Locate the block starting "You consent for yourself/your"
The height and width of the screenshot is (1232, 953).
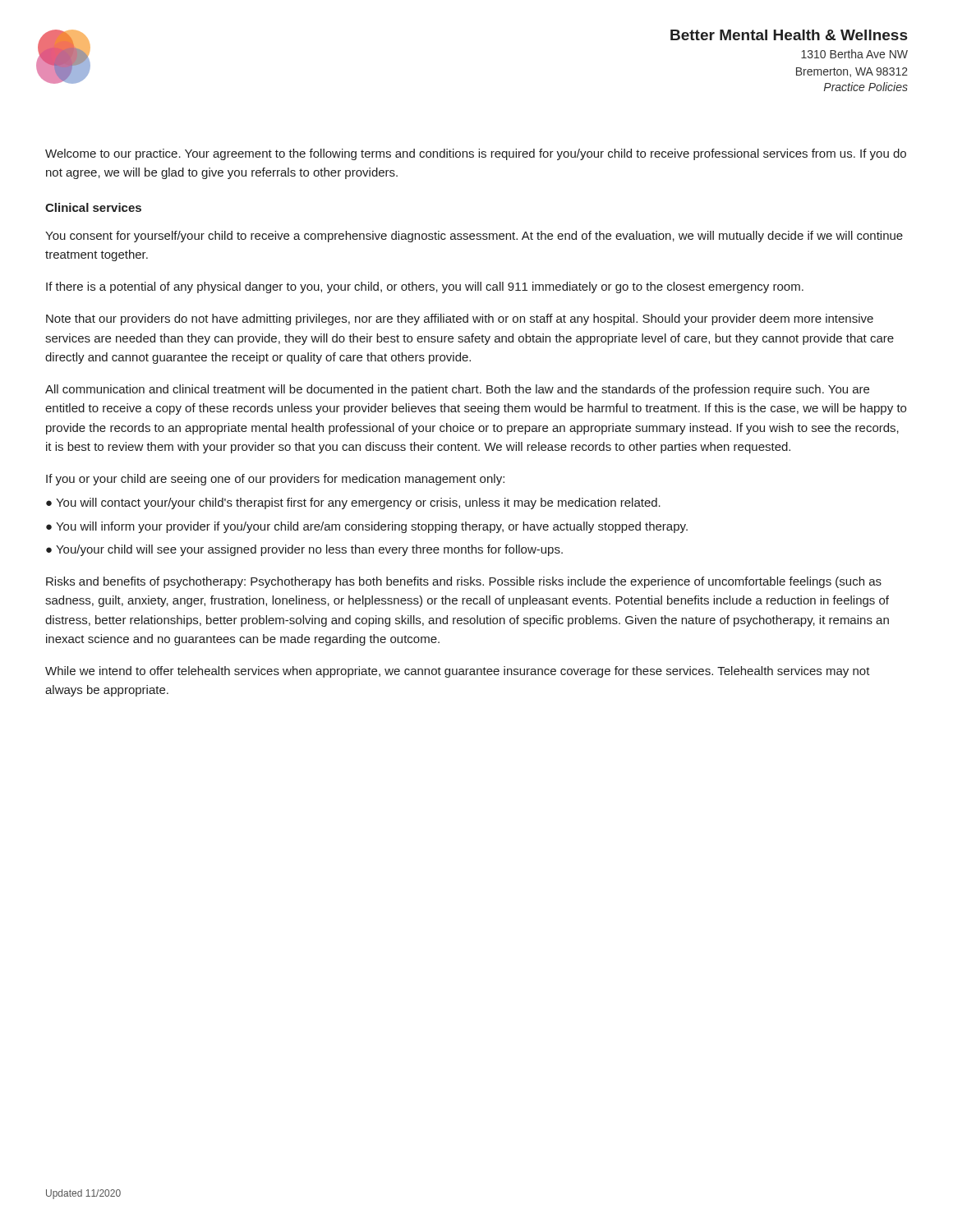pos(474,244)
